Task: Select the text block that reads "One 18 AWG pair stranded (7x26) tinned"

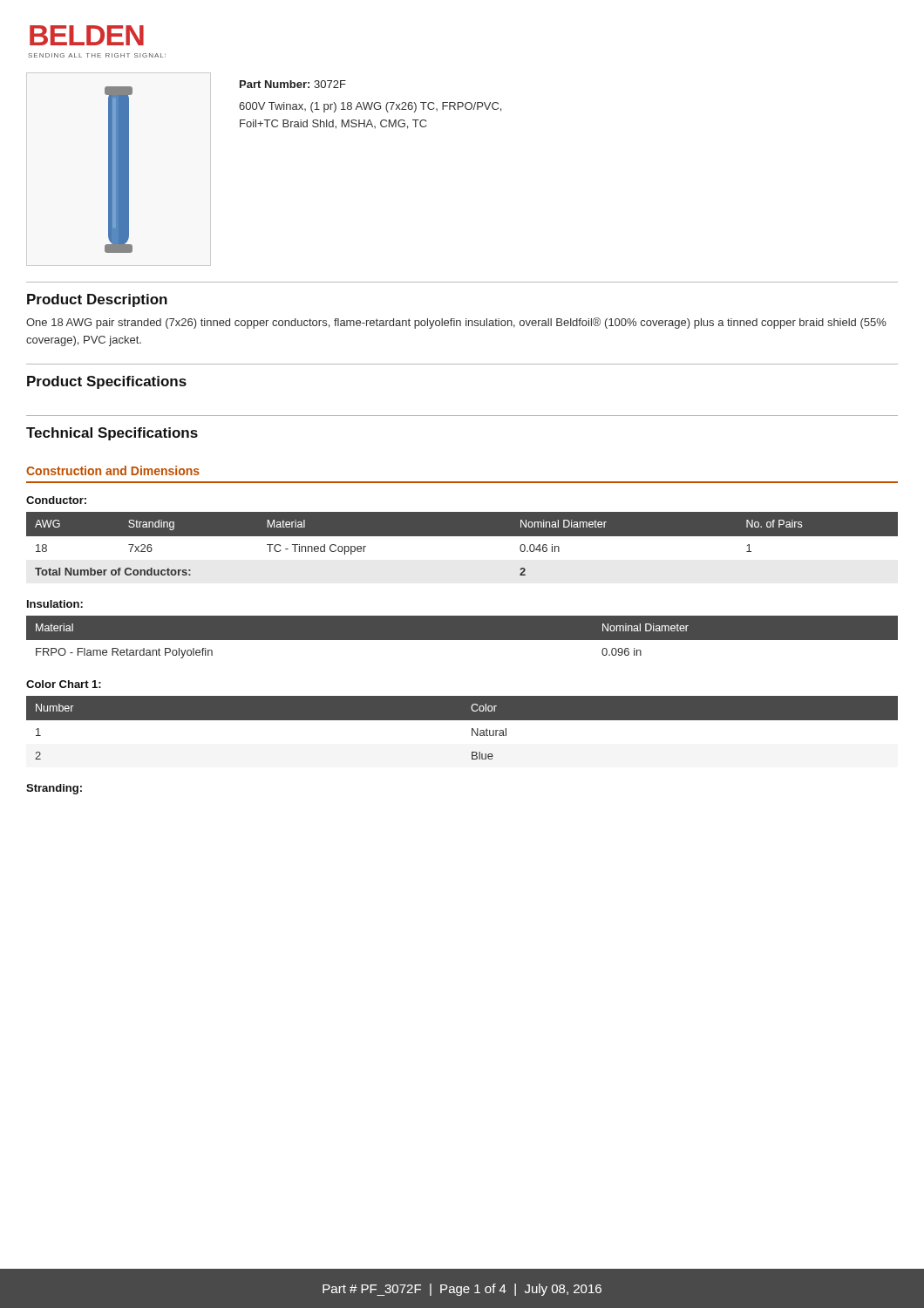Action: pos(456,331)
